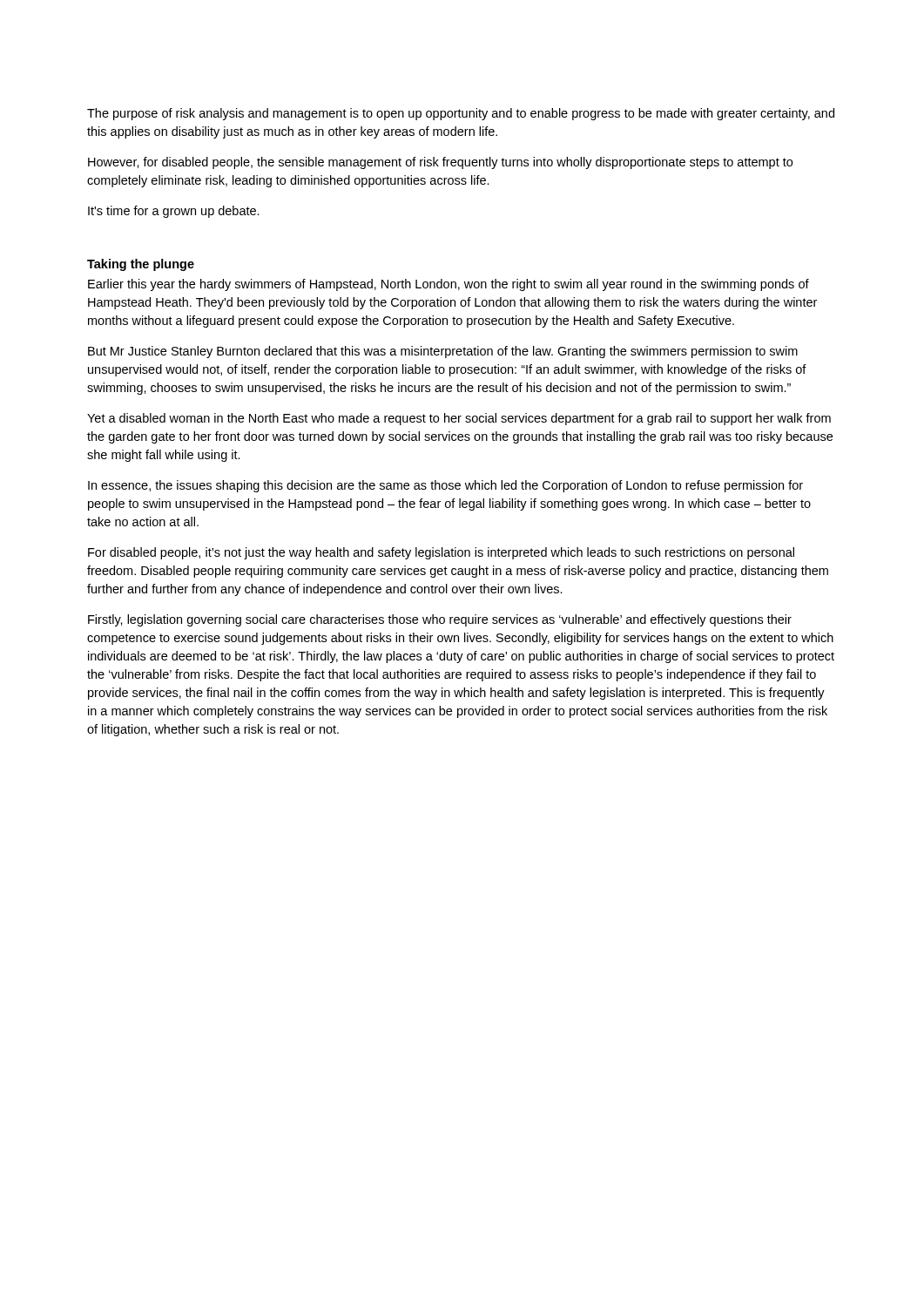Image resolution: width=924 pixels, height=1307 pixels.
Task: Locate the text block that says "It's time for a grown"
Action: [x=174, y=211]
